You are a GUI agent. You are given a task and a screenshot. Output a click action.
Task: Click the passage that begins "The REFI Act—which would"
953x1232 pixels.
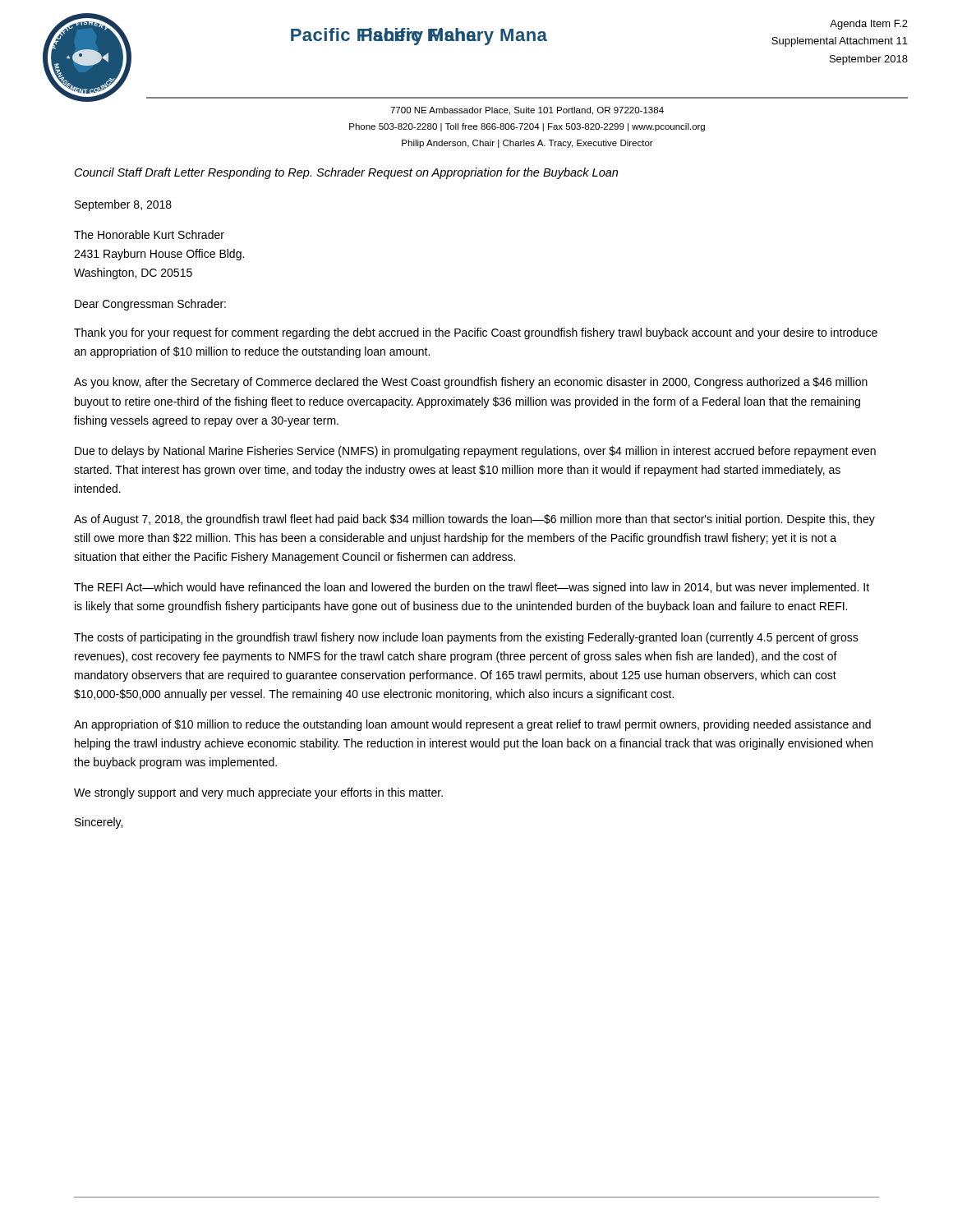tap(472, 597)
